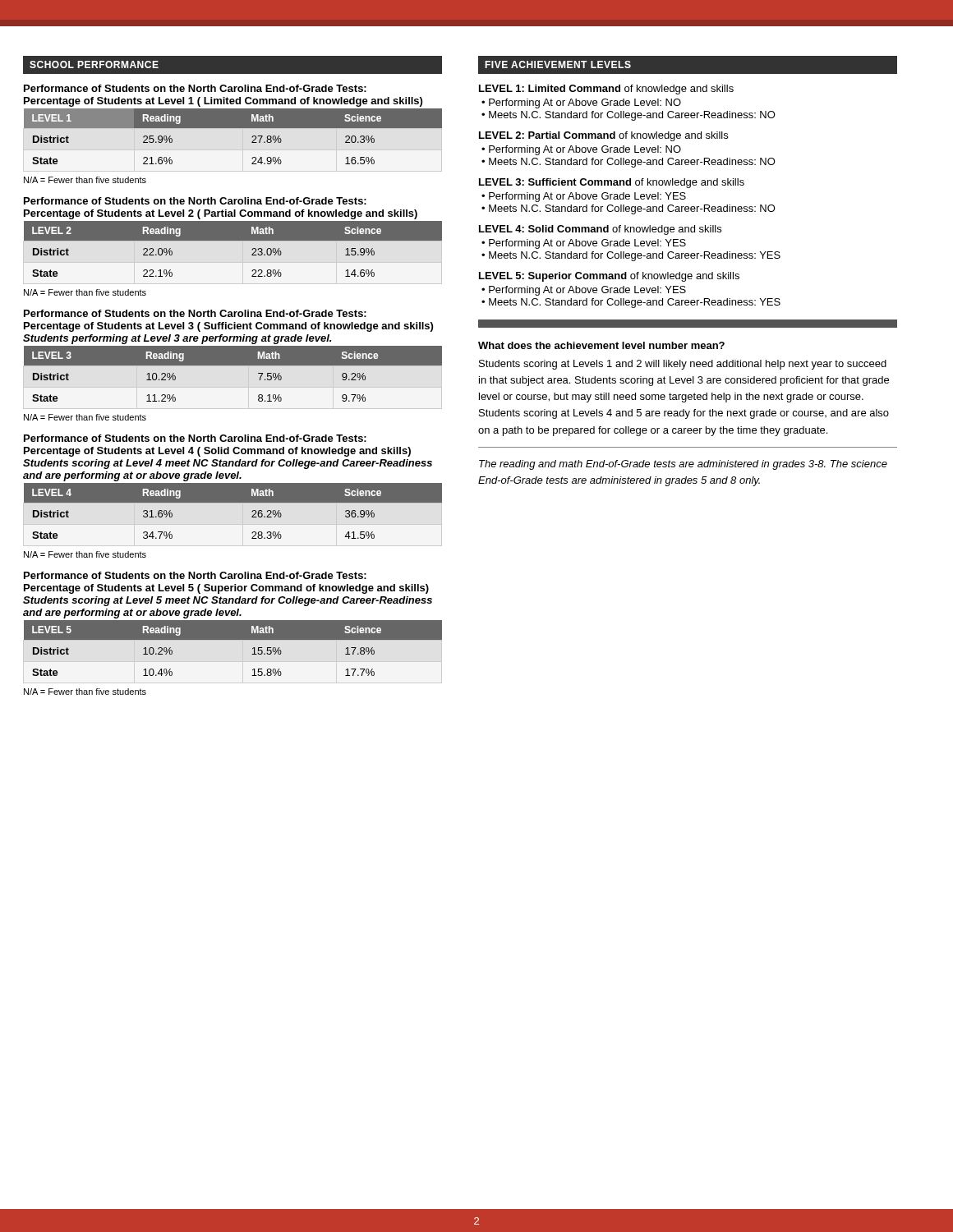Click on the region starting "LEVEL 1: Limited Command of knowledge and"
The width and height of the screenshot is (953, 1232).
[x=688, y=101]
